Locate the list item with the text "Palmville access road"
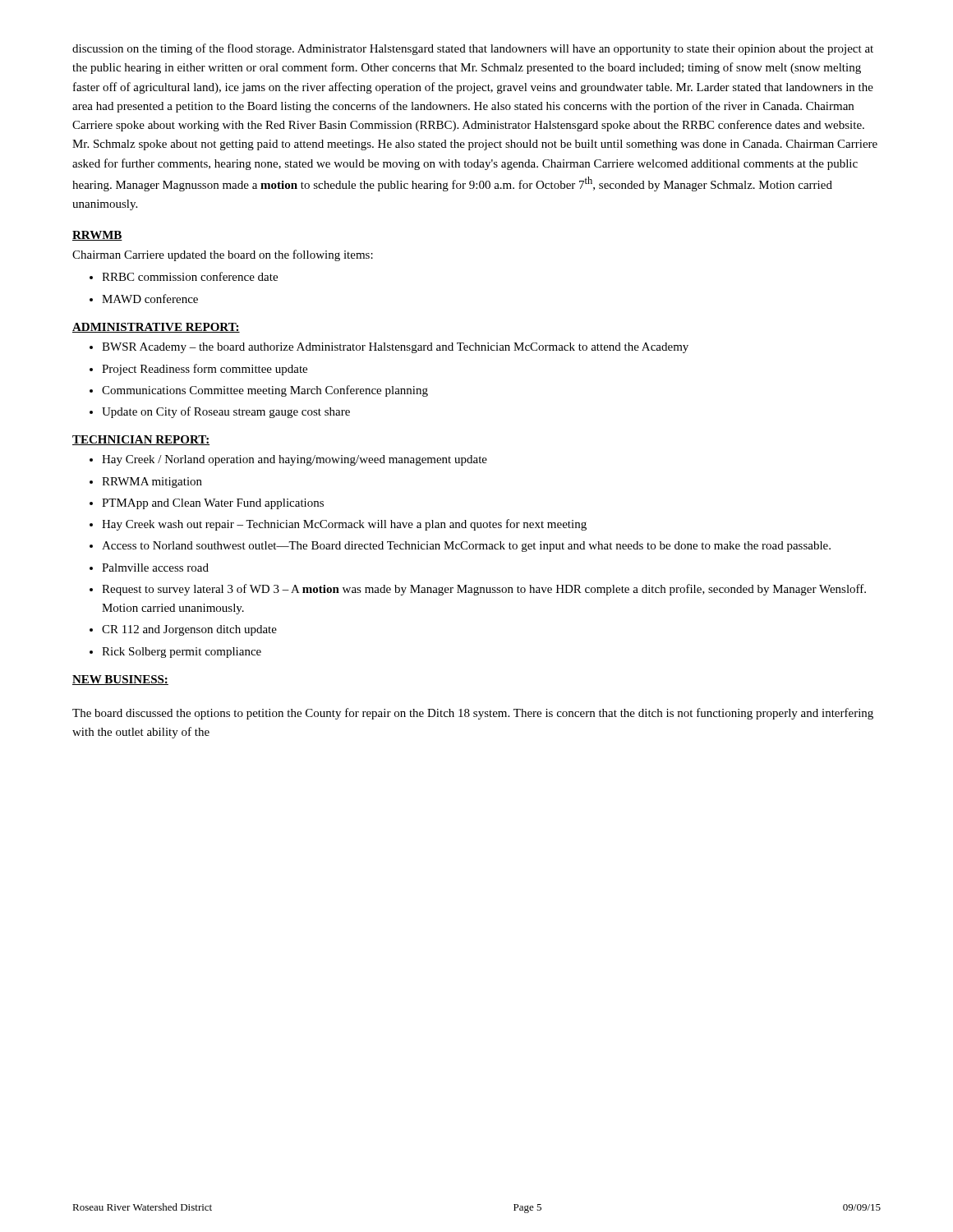 coord(155,568)
